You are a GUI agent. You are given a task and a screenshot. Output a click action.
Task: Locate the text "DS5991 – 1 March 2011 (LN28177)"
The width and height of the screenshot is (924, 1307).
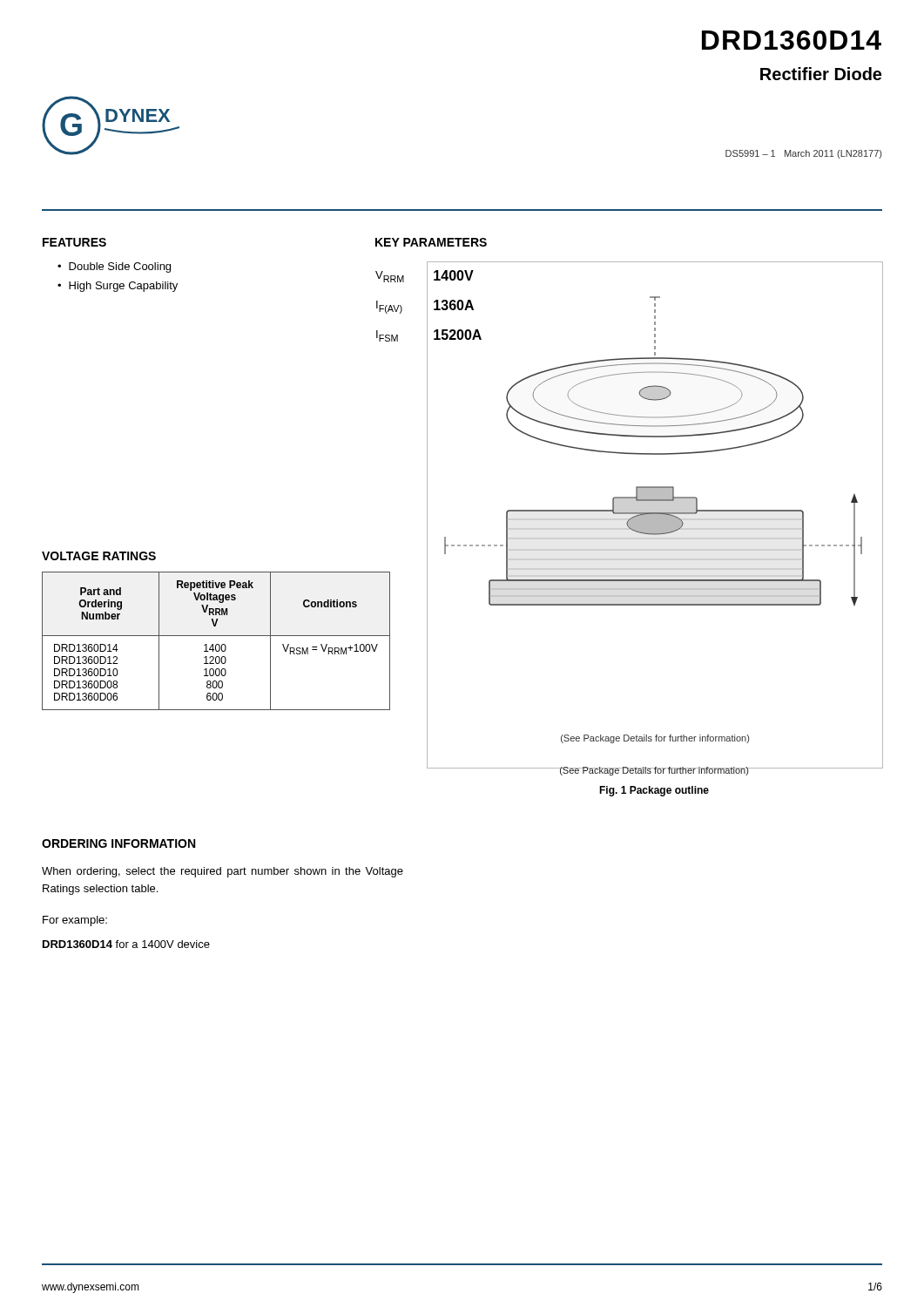click(x=804, y=153)
